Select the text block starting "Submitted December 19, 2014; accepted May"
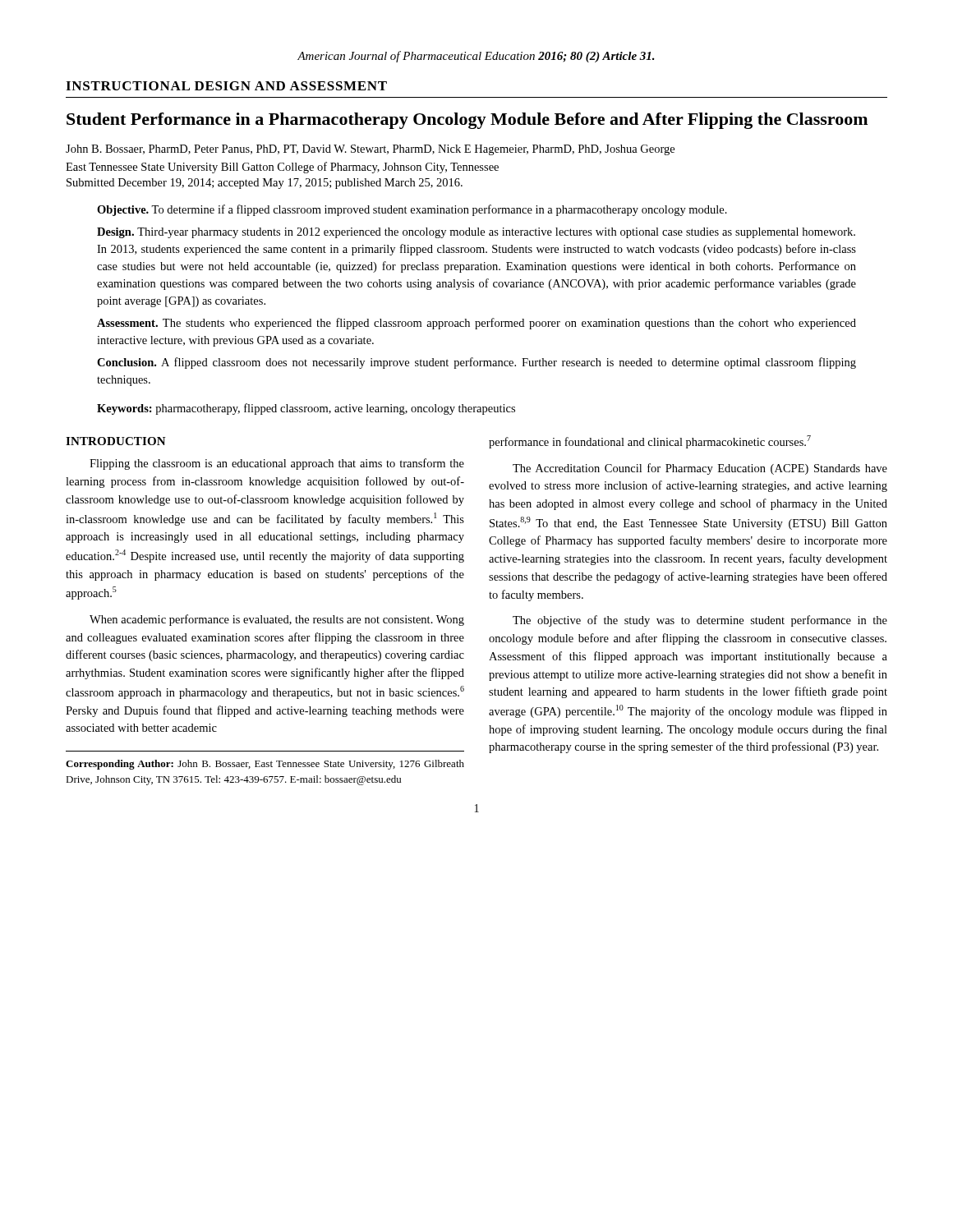953x1232 pixels. coord(264,182)
